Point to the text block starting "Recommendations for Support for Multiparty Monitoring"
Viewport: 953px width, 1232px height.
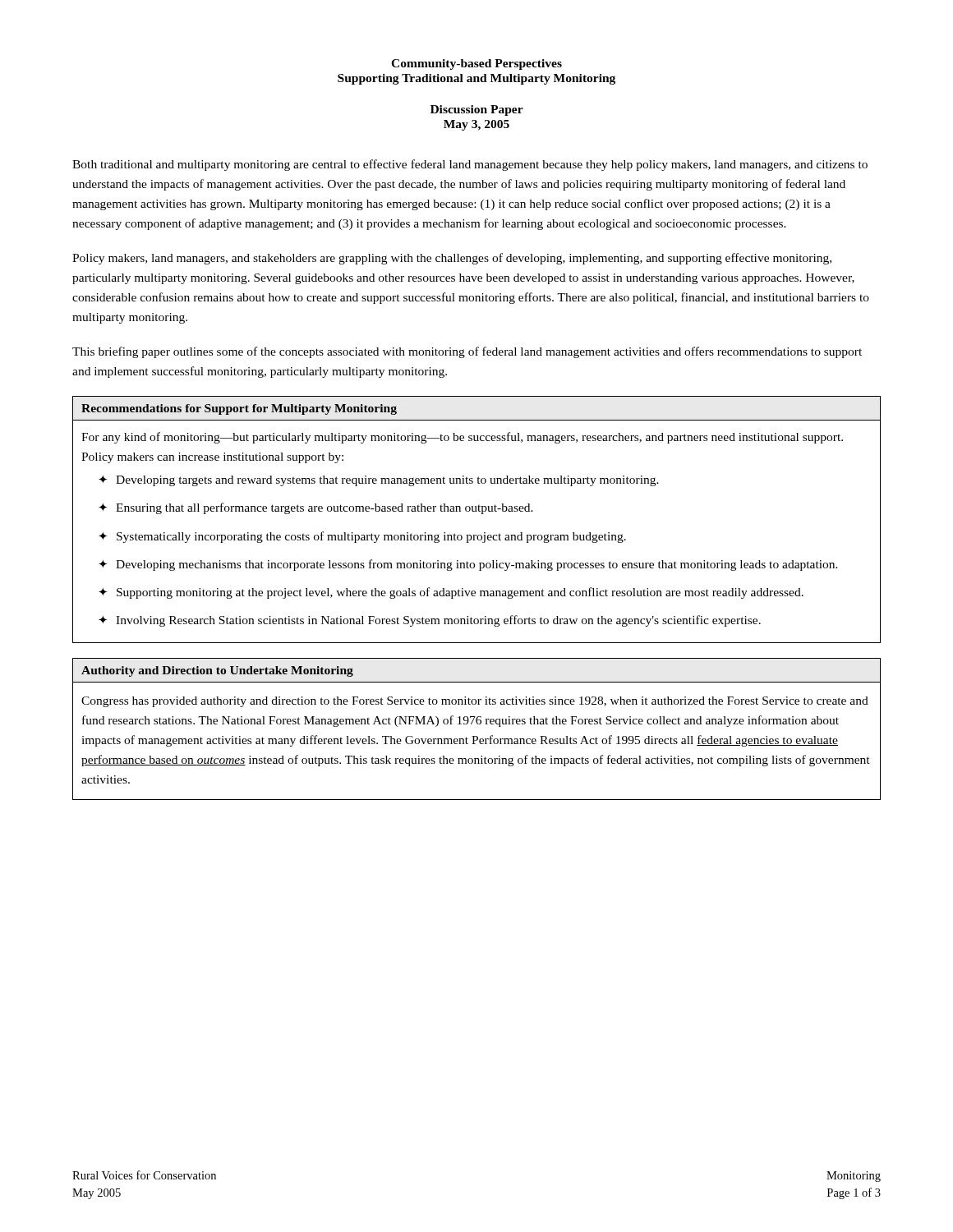coord(239,408)
